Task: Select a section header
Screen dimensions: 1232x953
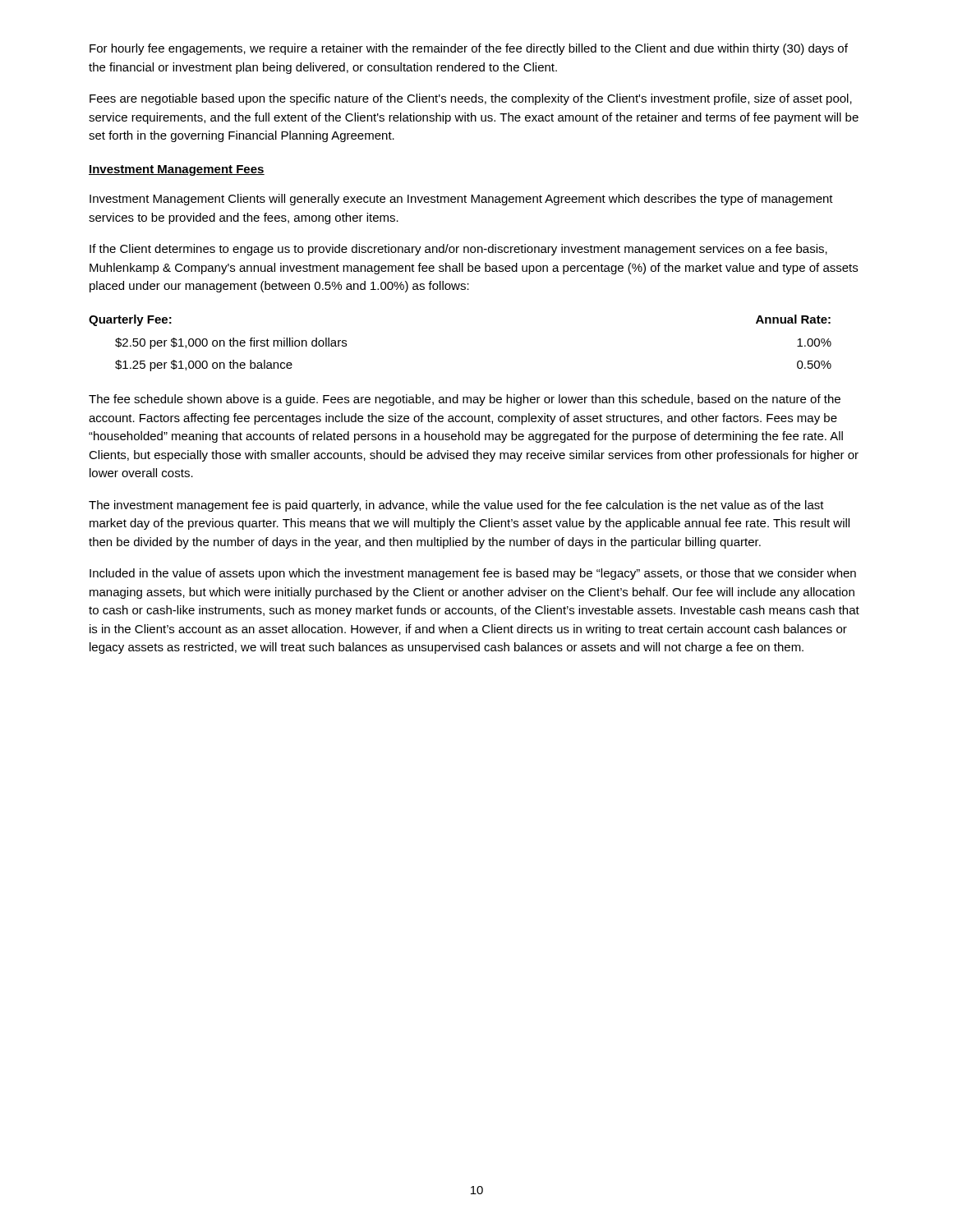Action: (x=176, y=168)
